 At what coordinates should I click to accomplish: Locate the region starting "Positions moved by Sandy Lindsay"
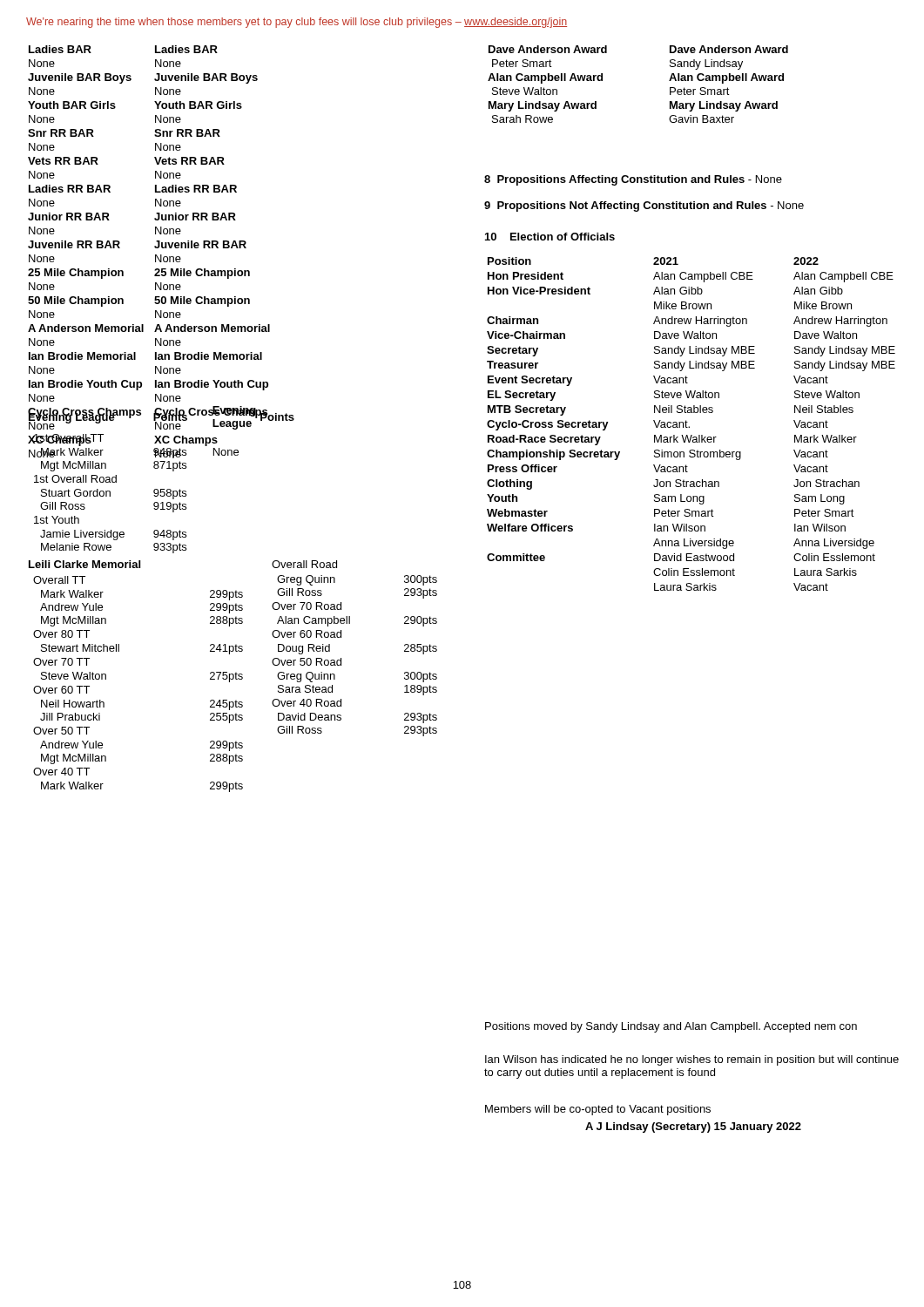click(671, 1026)
